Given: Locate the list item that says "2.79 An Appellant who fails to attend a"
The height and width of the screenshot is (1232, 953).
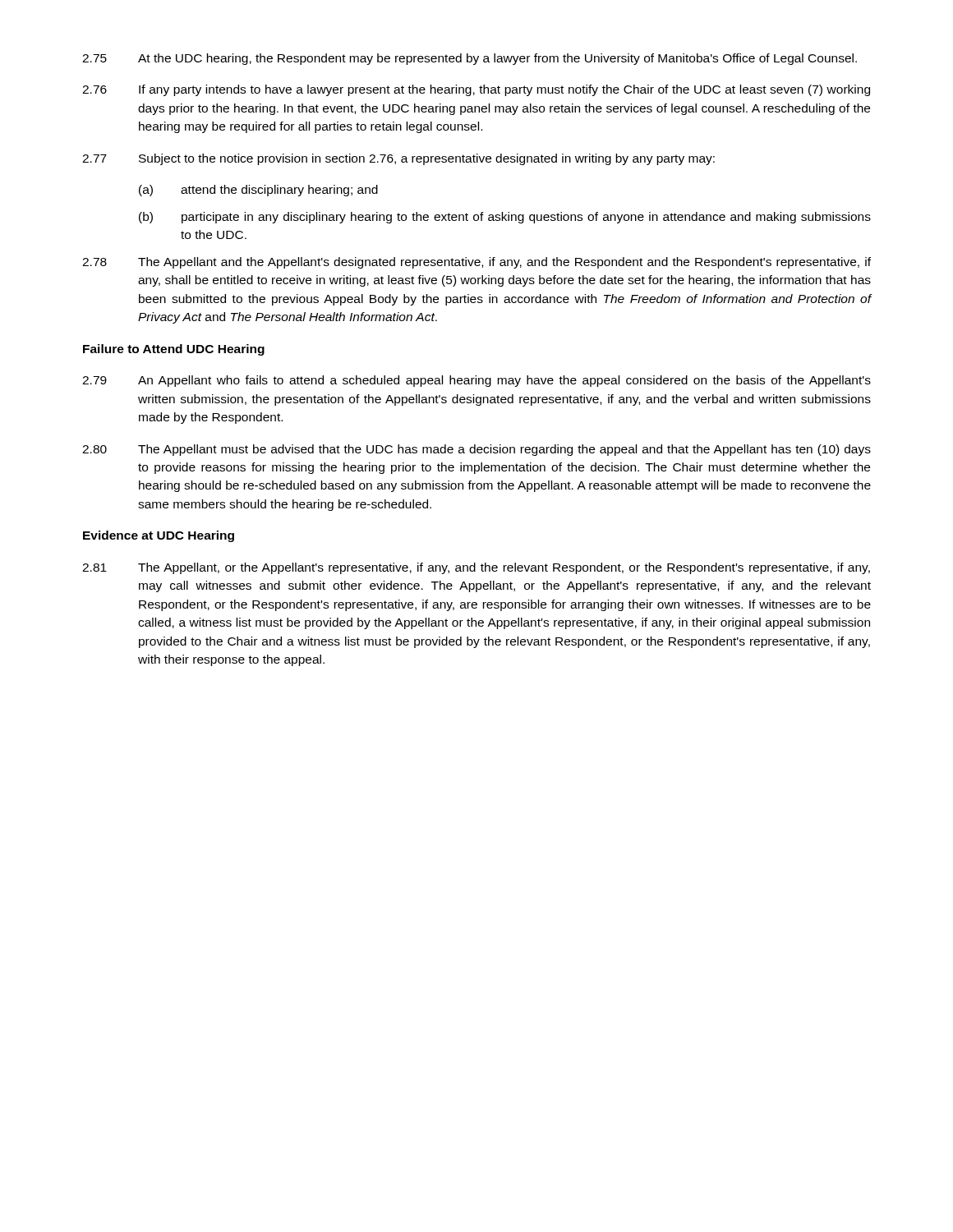Looking at the screenshot, I should [476, 399].
